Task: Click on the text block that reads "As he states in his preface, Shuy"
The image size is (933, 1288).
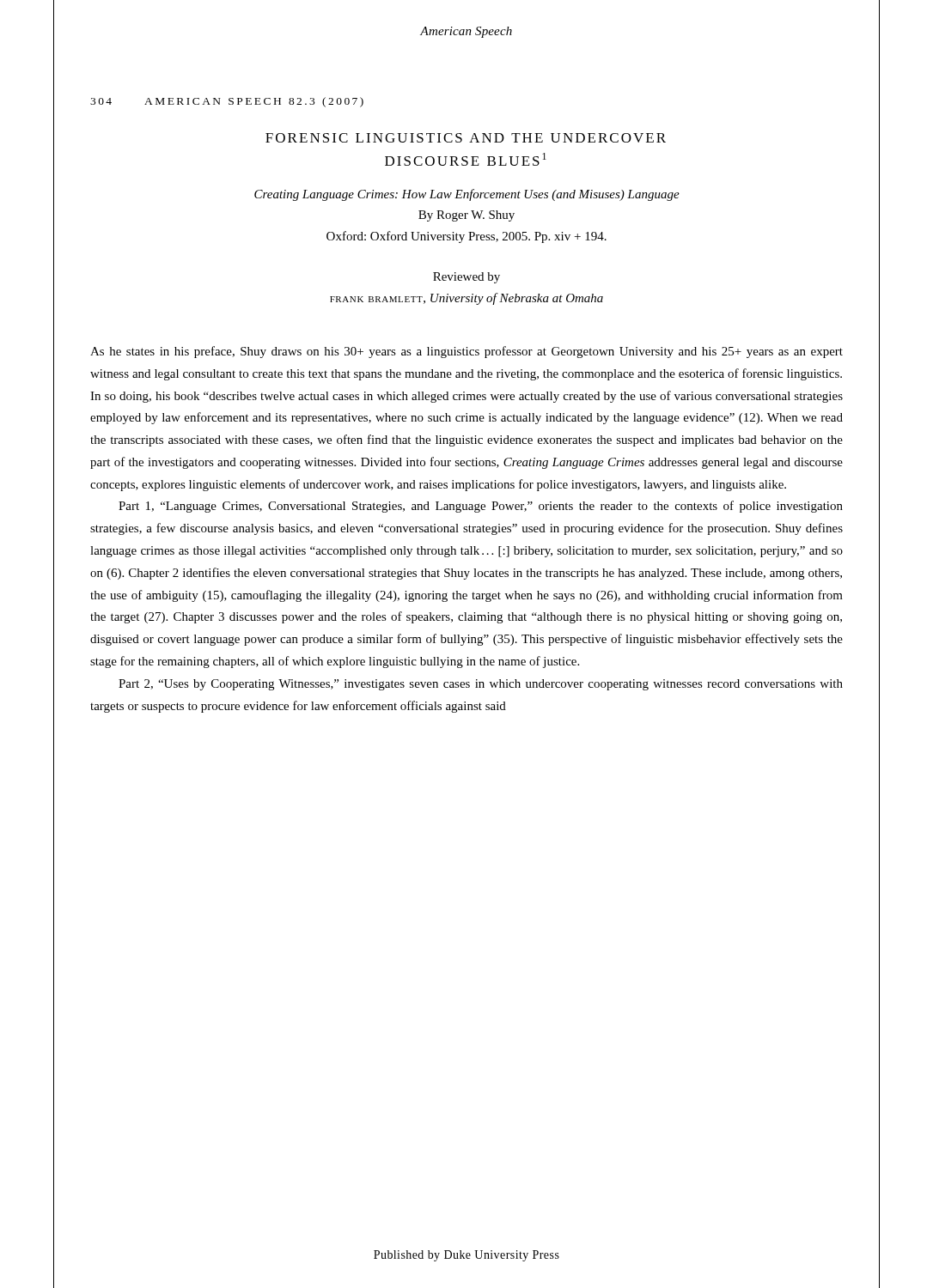Action: coord(466,529)
